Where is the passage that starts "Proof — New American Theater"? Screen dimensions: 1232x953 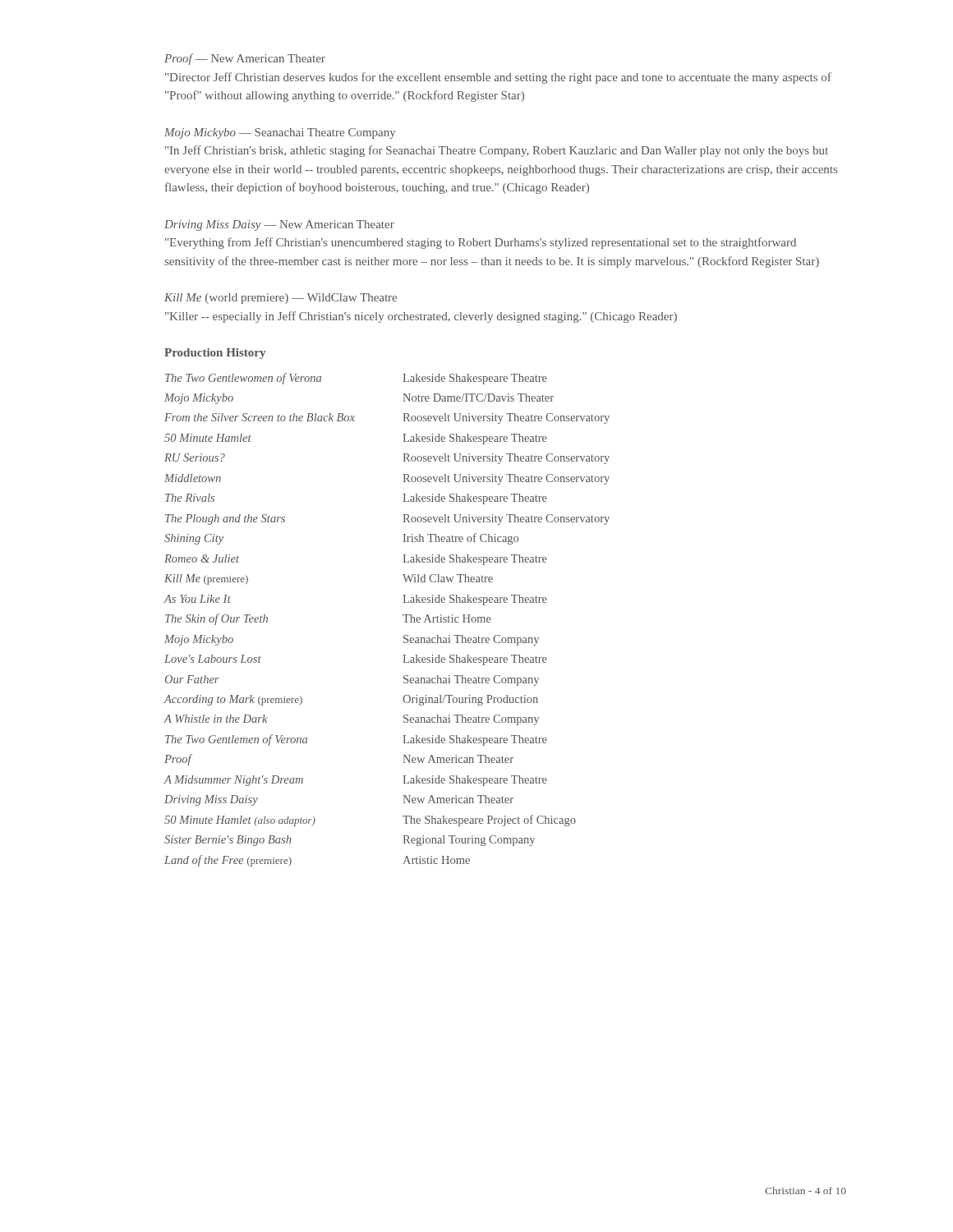498,77
